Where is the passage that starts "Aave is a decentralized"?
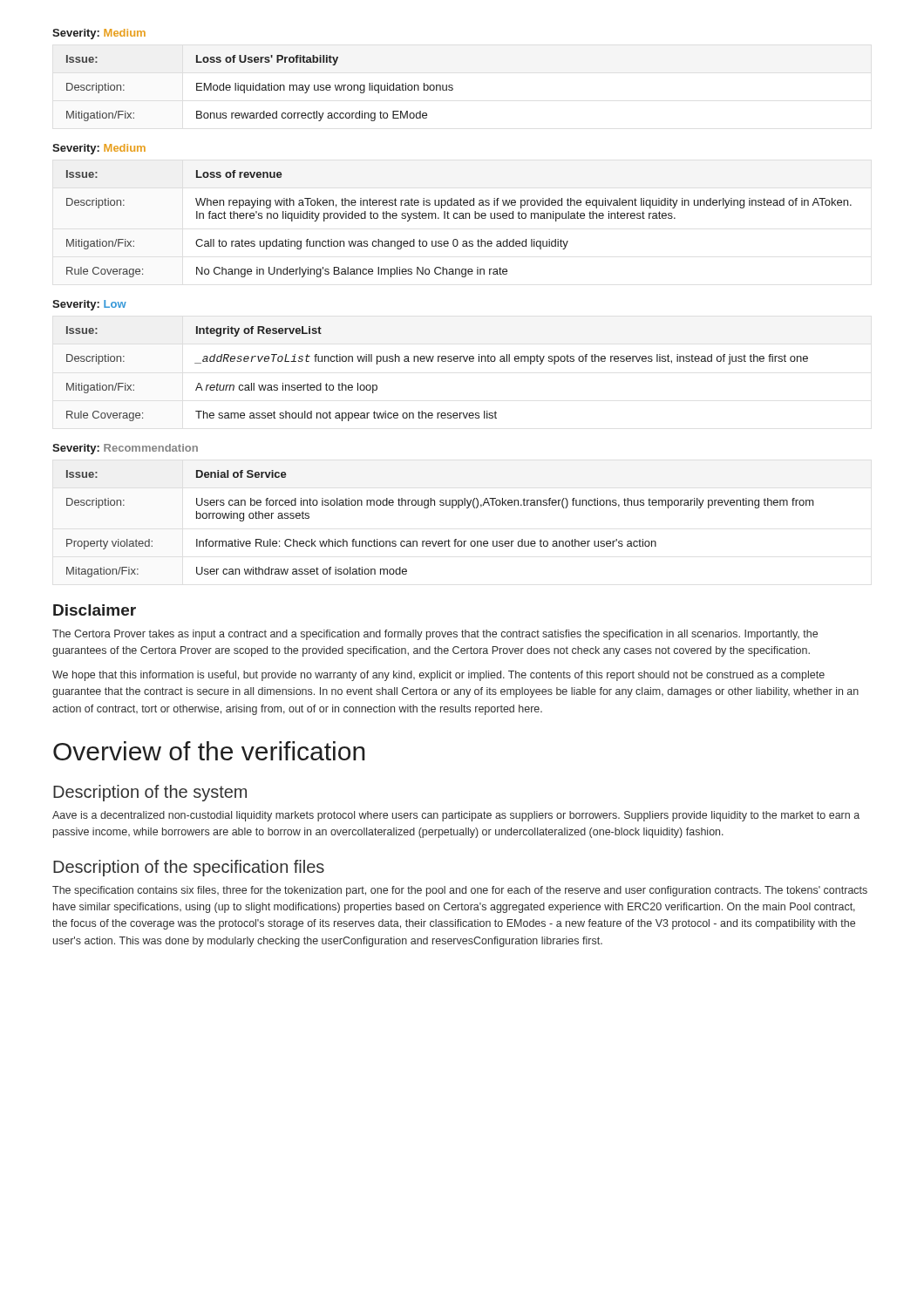 click(x=456, y=824)
